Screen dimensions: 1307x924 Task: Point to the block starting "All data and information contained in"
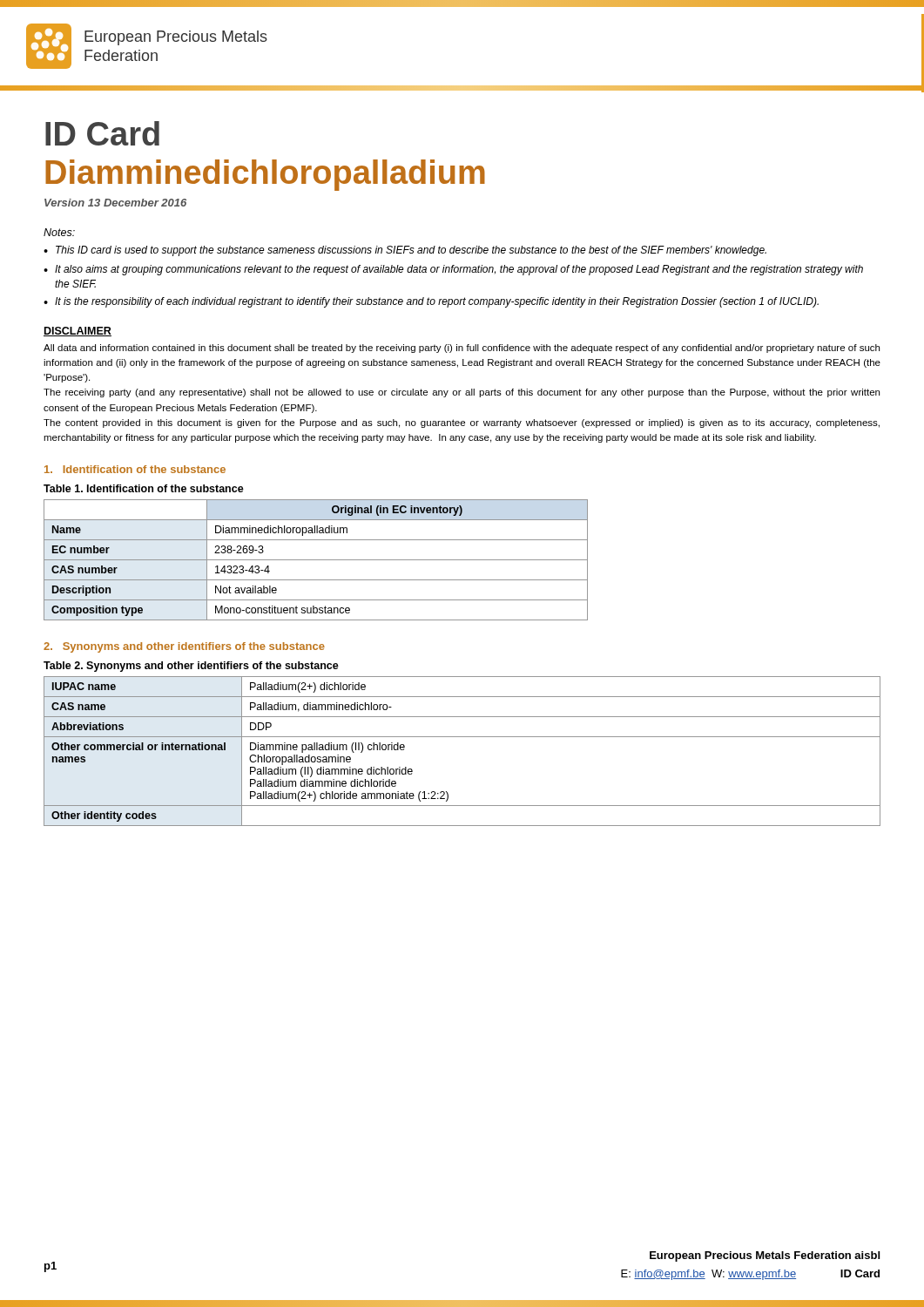(462, 392)
